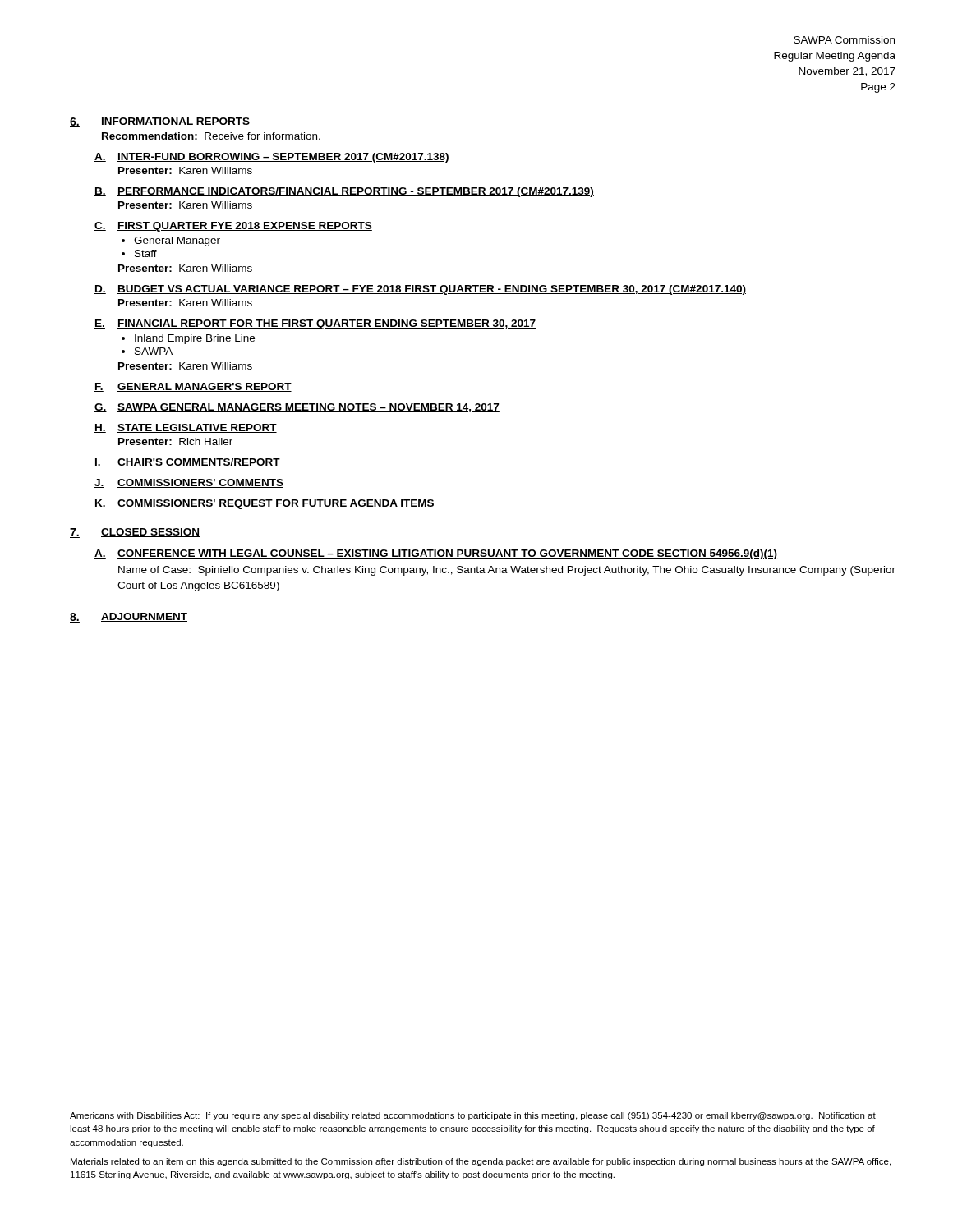Screen dimensions: 1232x953
Task: Locate the text "General Manager"
Action: pyautogui.click(x=177, y=240)
